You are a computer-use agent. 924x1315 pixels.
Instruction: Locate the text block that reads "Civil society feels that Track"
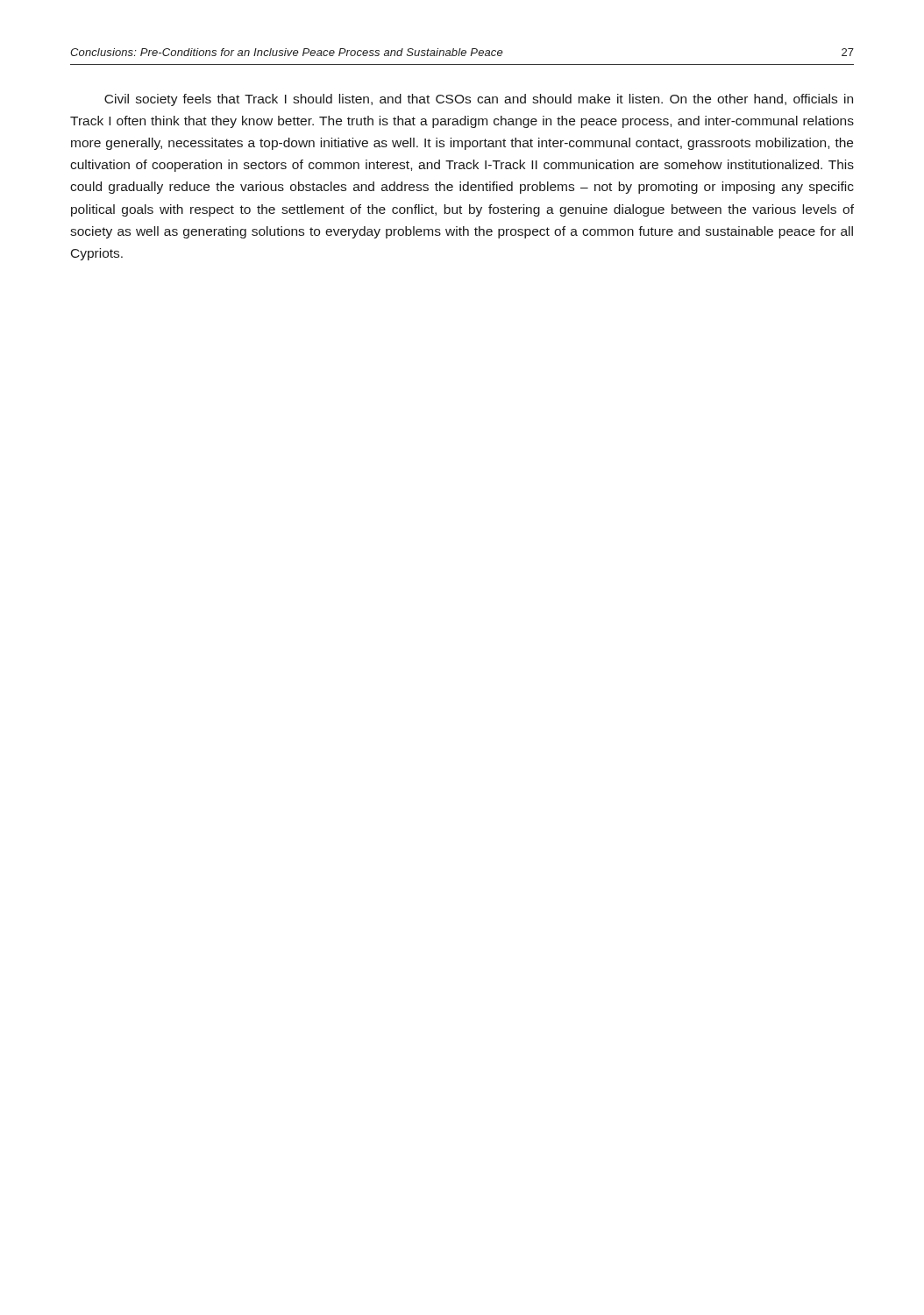[462, 176]
